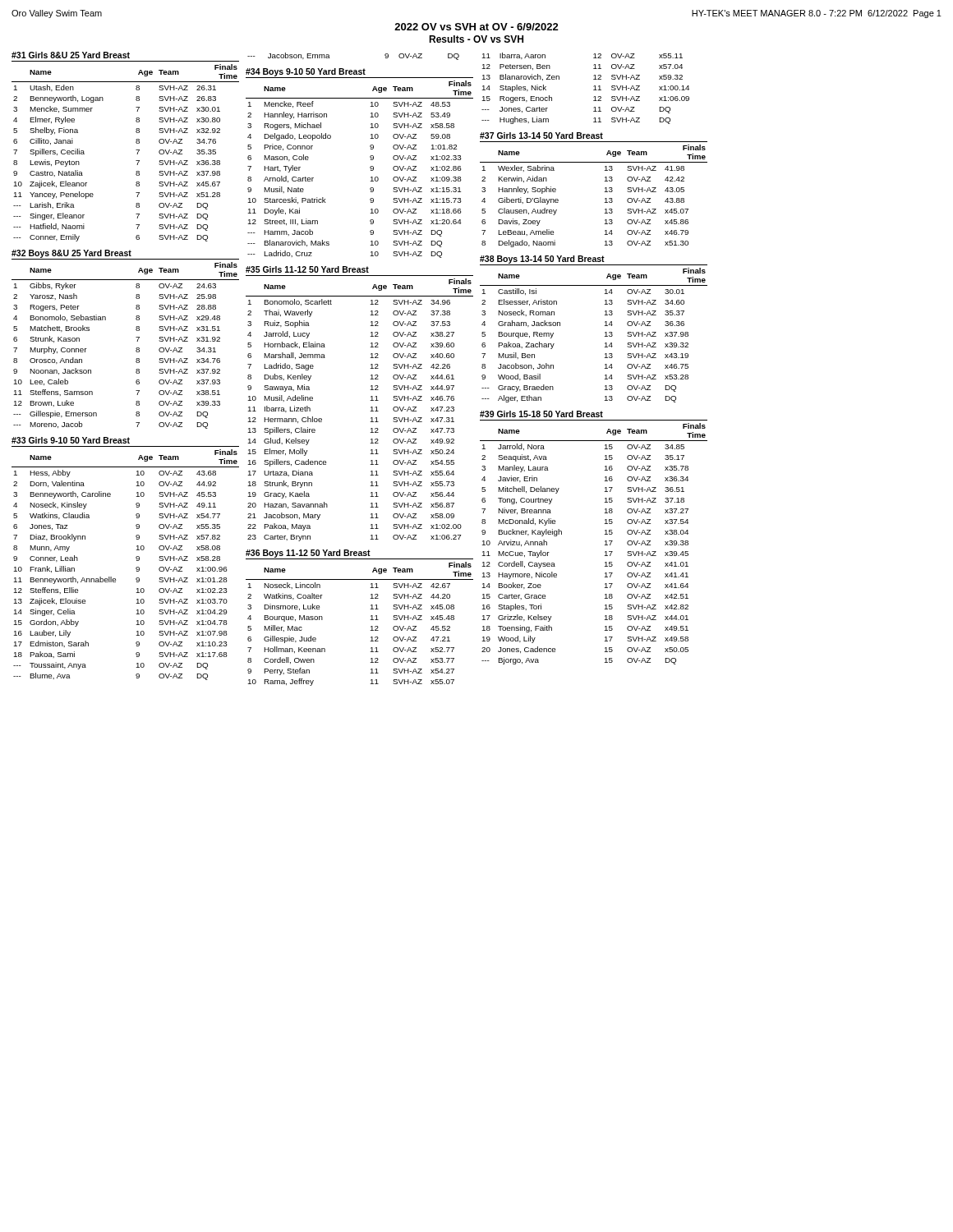Locate the table with the text "Bonomolo, Sebastian"
The width and height of the screenshot is (953, 1232).
[125, 339]
